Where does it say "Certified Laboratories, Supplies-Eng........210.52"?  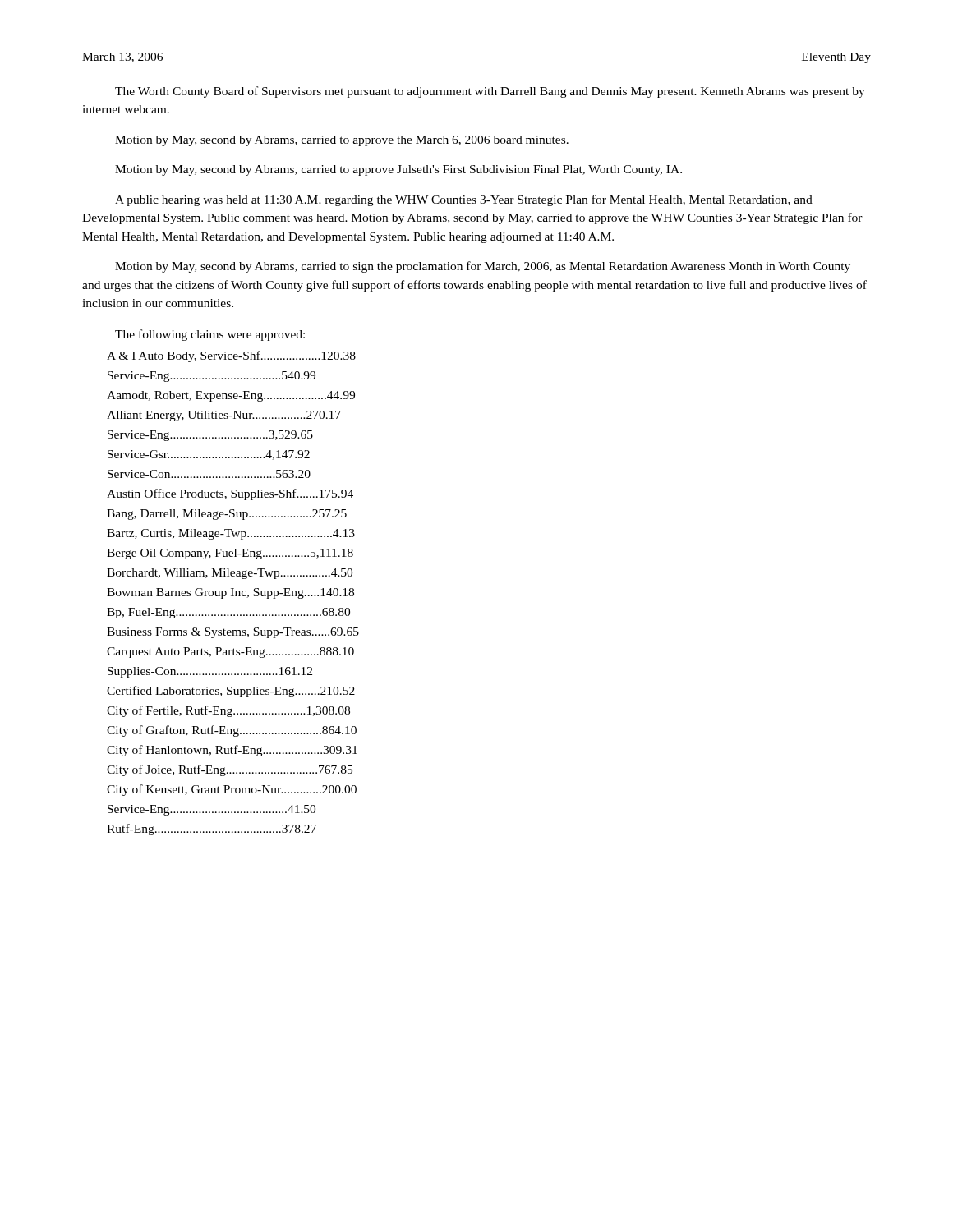304,691
